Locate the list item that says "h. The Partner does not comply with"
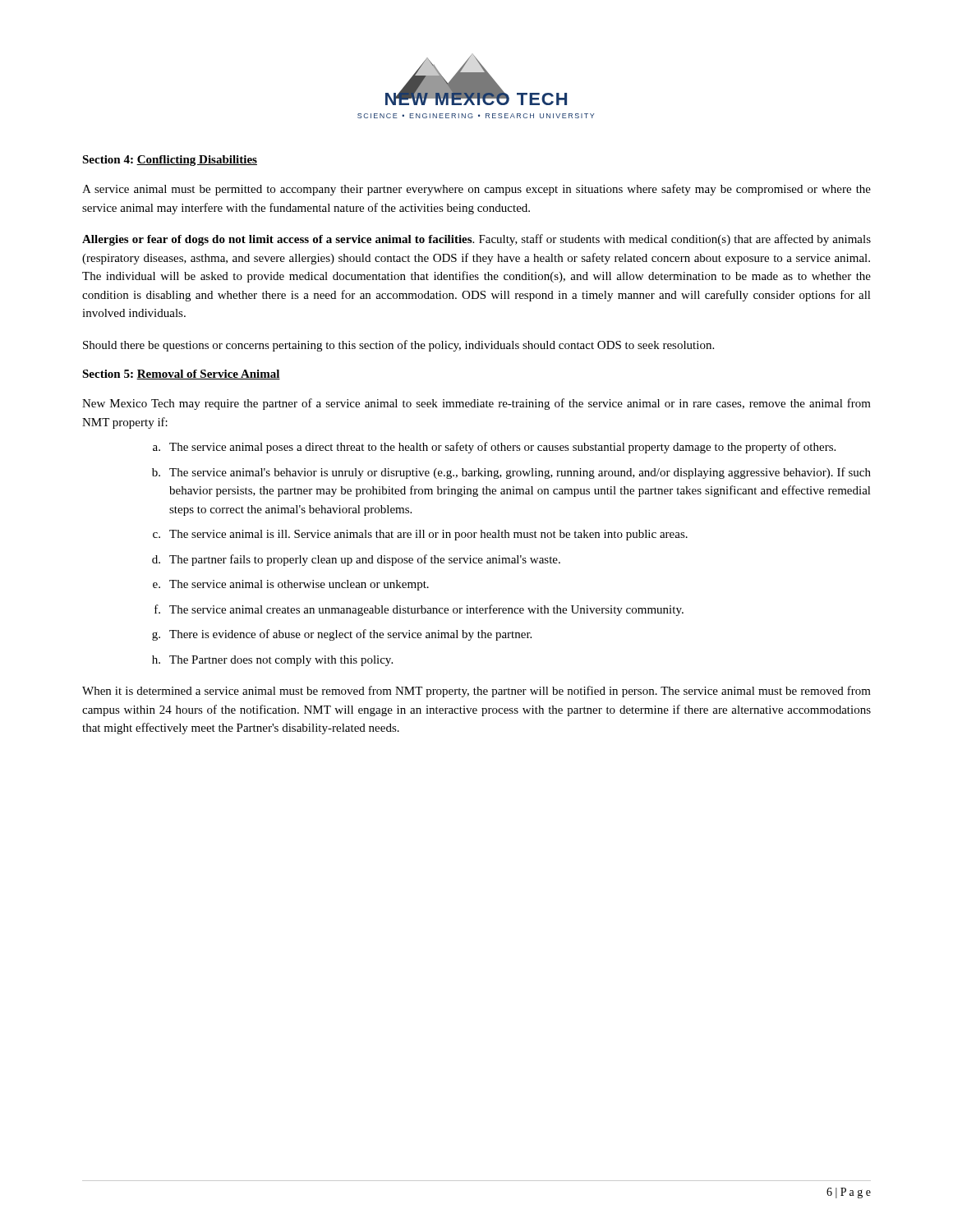Screen dimensions: 1232x953 point(272,661)
